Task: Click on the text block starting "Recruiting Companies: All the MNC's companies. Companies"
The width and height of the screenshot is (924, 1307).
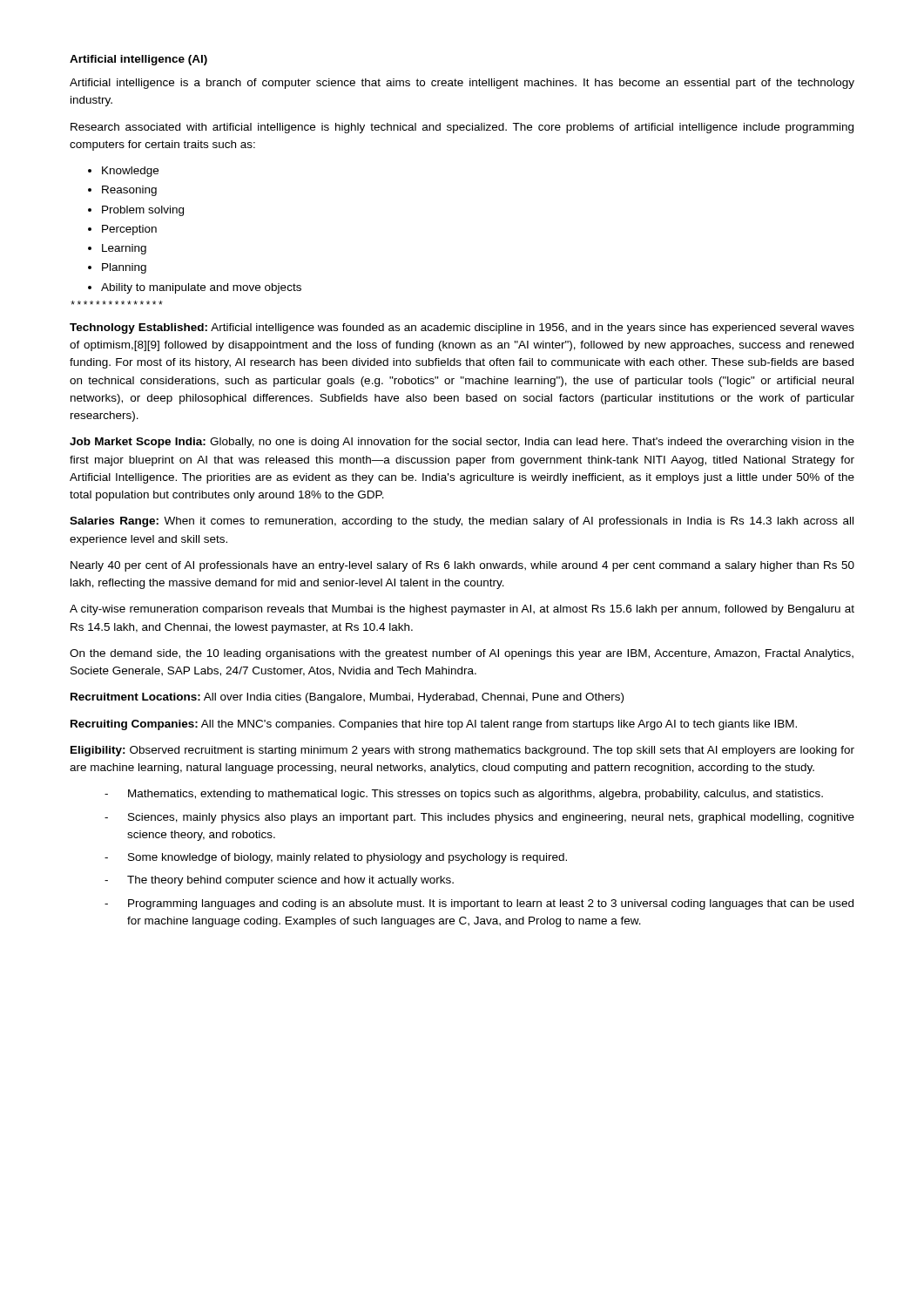Action: (434, 723)
